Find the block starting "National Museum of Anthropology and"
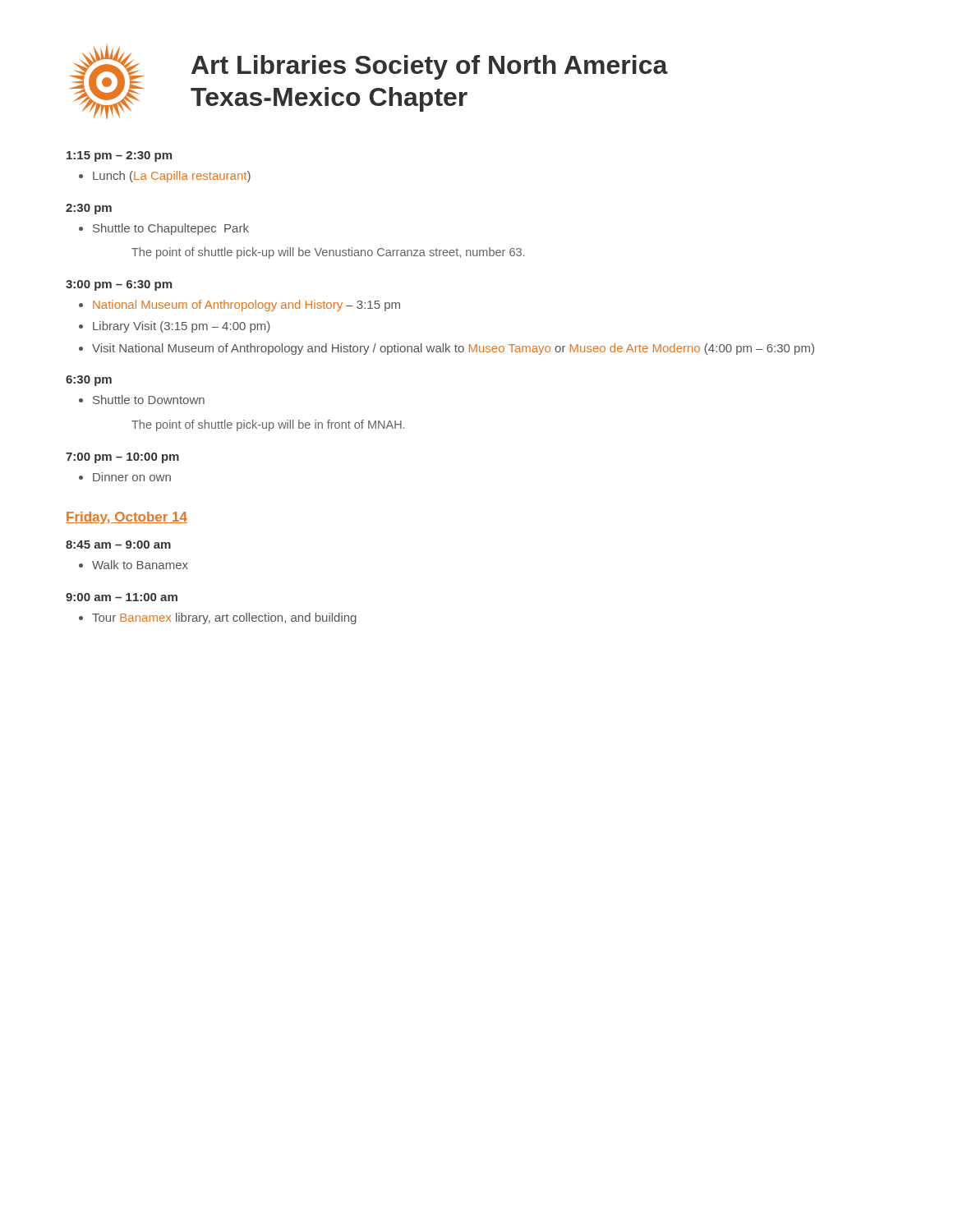 [246, 304]
